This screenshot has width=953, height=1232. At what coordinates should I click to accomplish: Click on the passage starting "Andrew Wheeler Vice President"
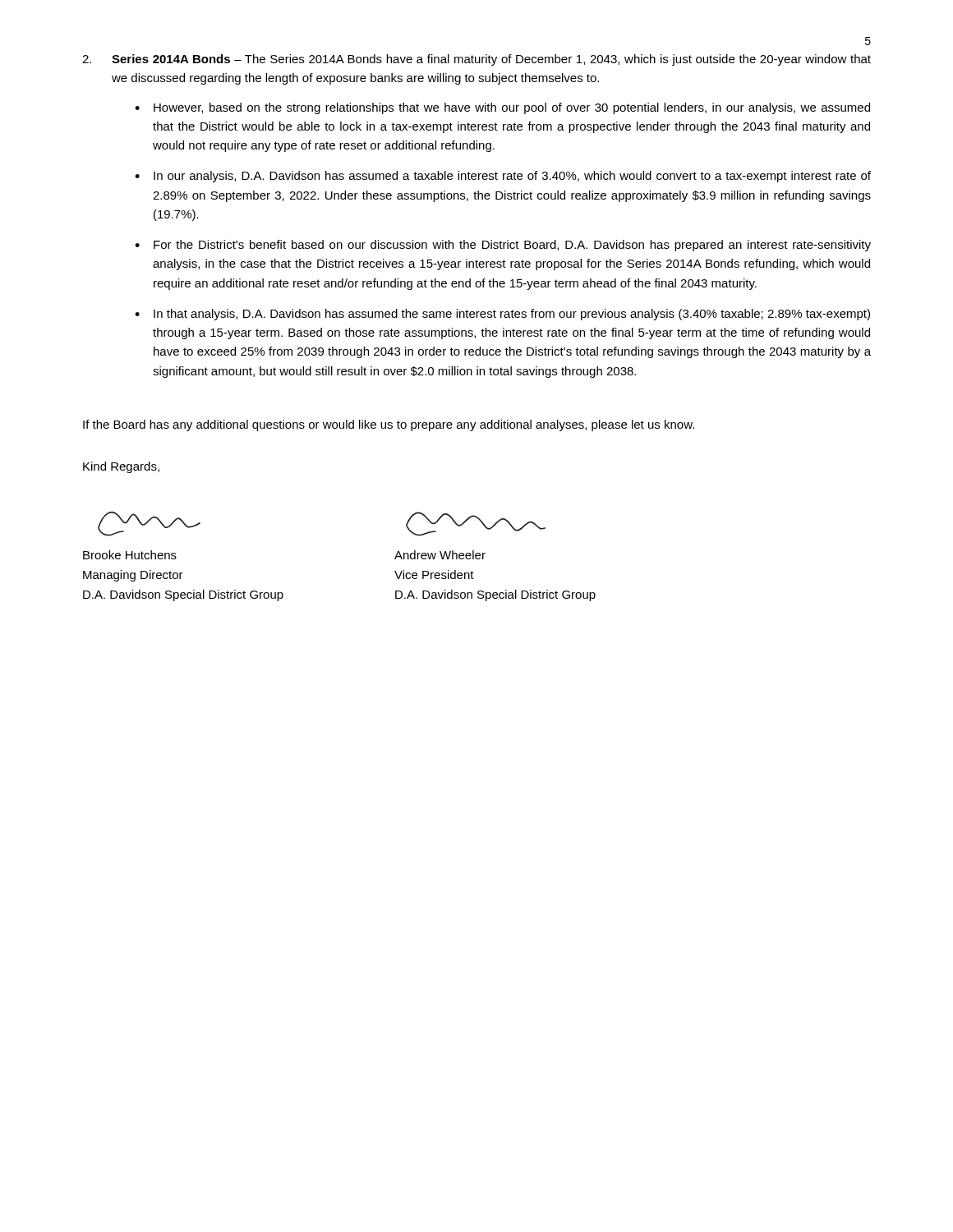point(440,555)
